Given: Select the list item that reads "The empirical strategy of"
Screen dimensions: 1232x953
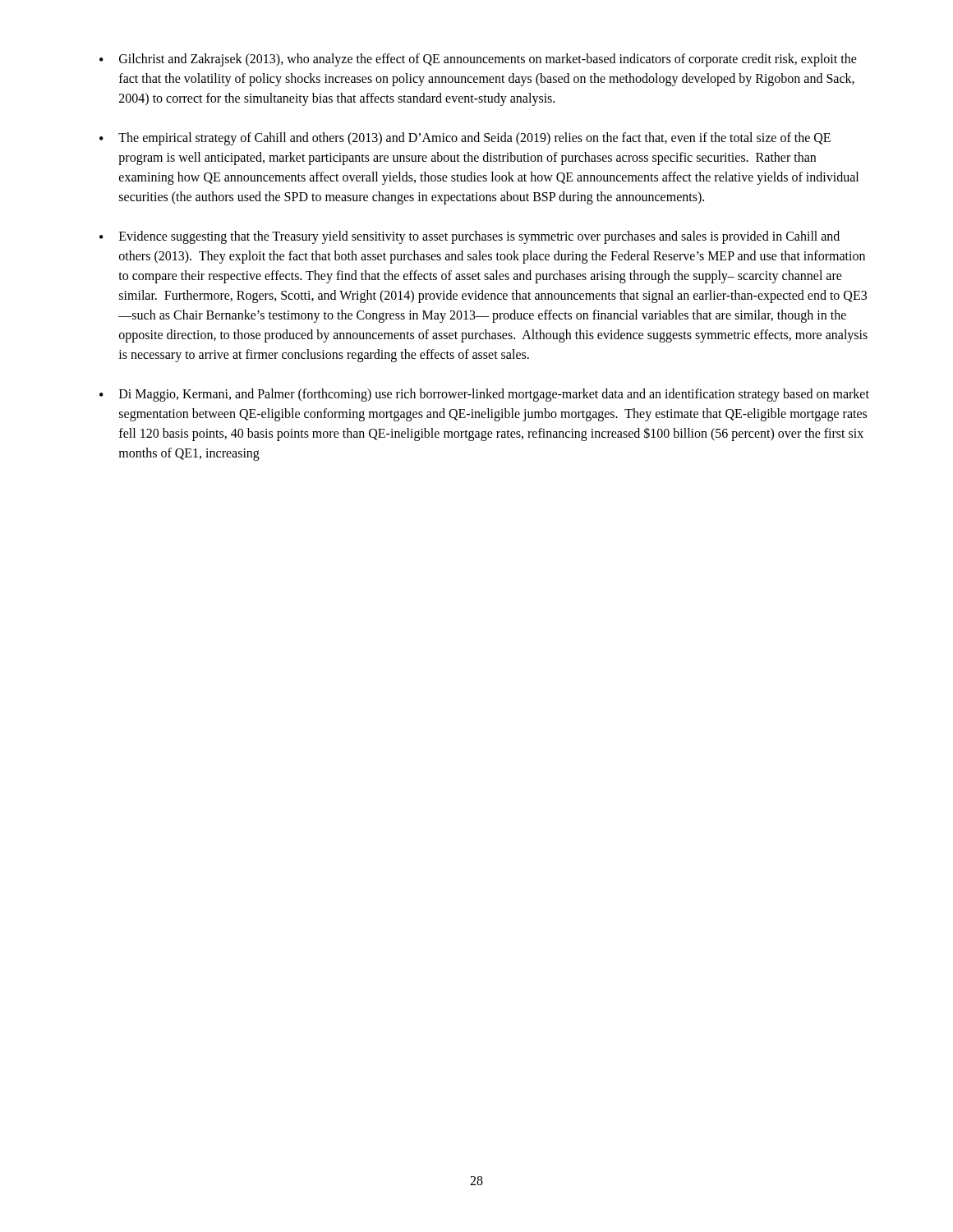Looking at the screenshot, I should tap(489, 167).
